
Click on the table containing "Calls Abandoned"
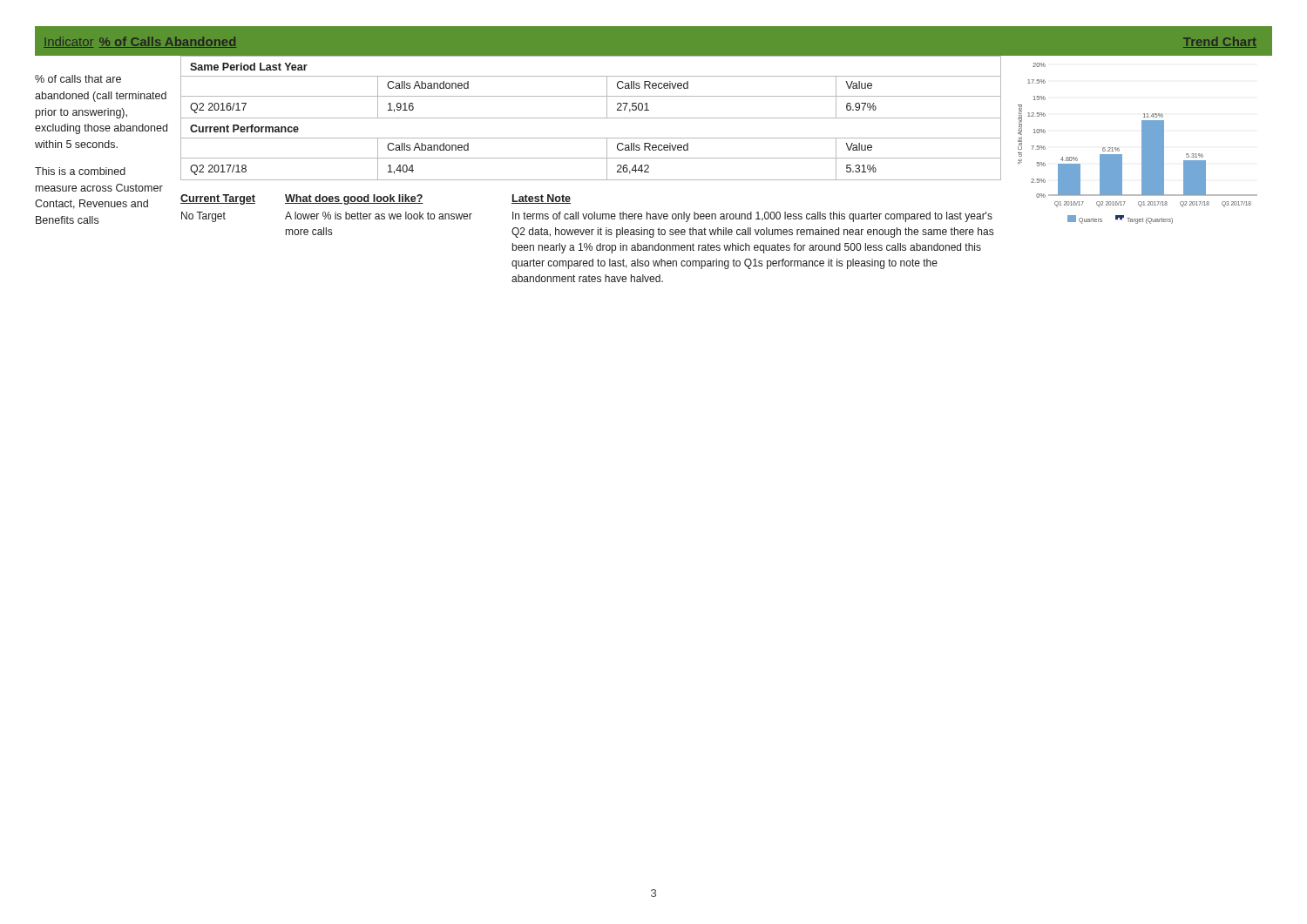click(591, 118)
